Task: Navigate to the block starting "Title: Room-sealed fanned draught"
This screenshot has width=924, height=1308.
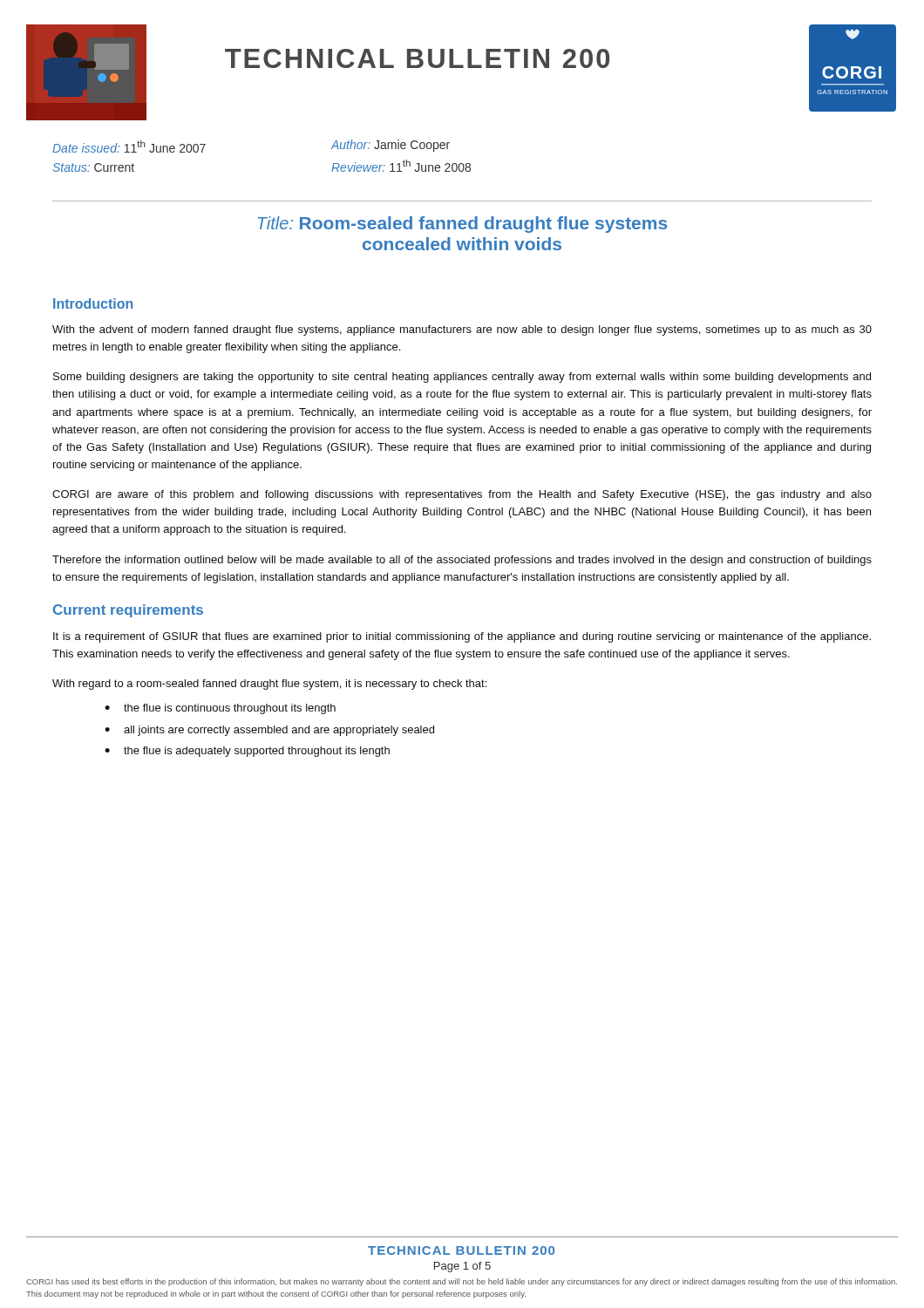Action: tap(462, 233)
